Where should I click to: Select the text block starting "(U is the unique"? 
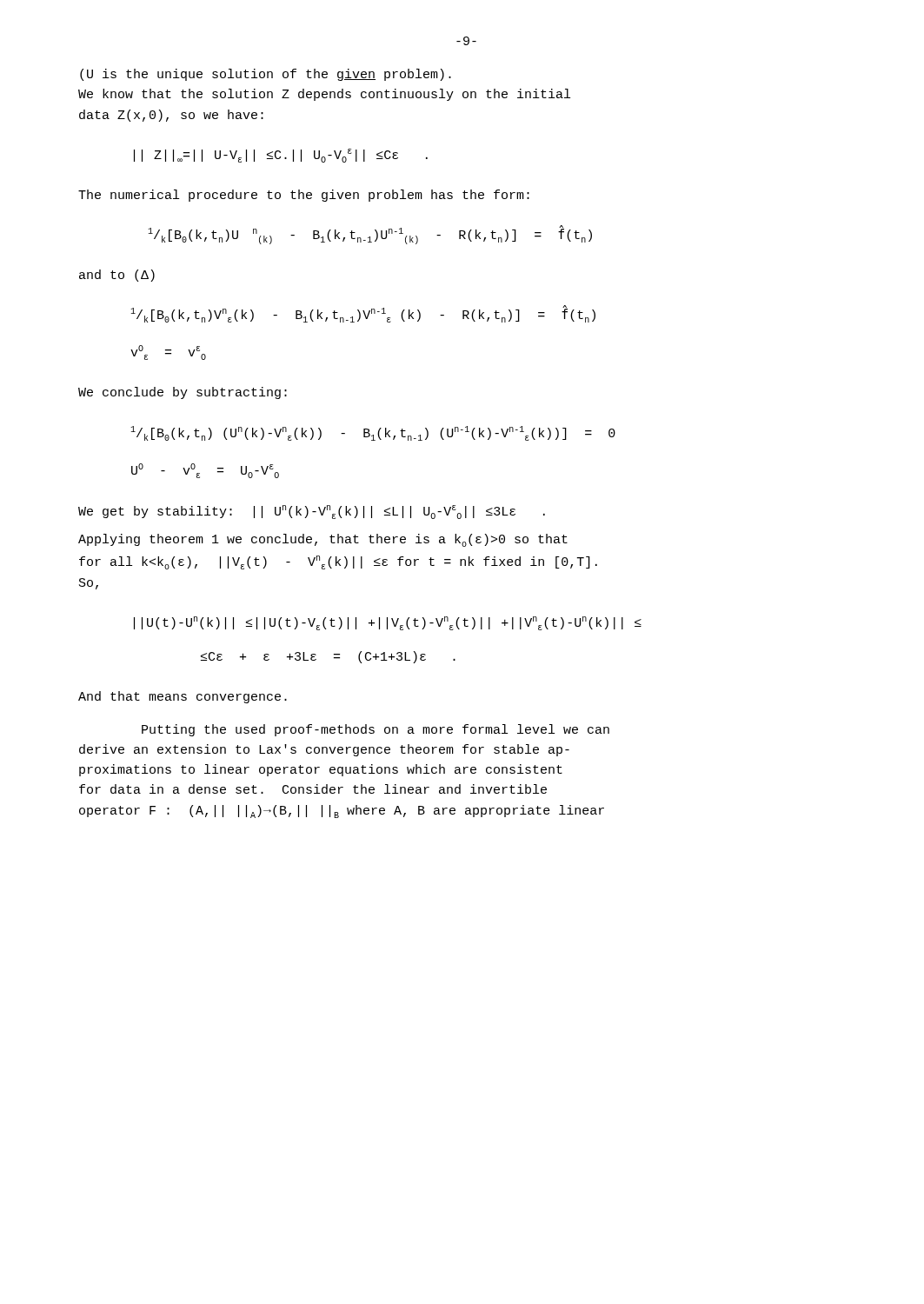(x=325, y=95)
